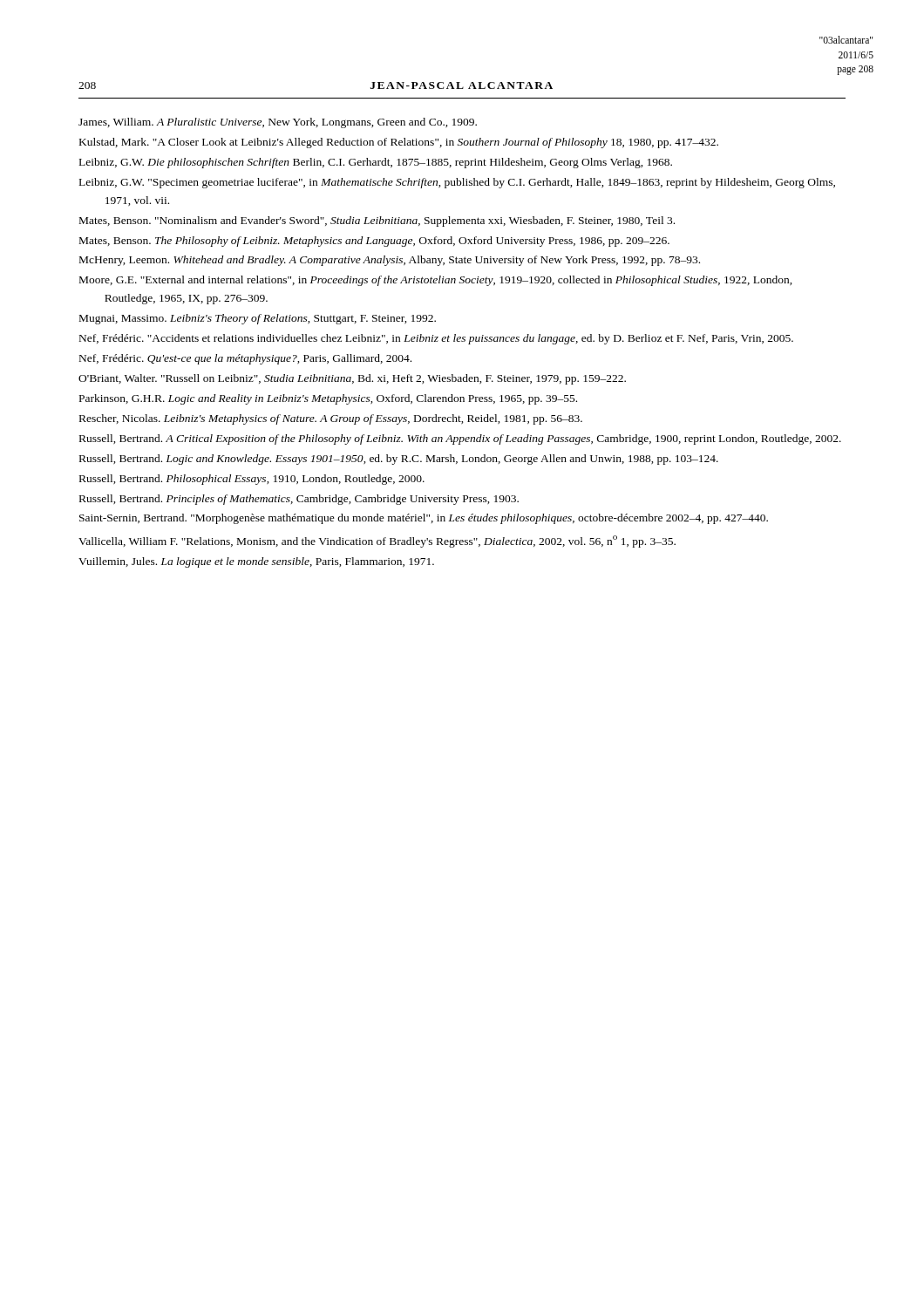Locate the list item containing "Parkinson, G.H.R. Logic and"

(x=328, y=398)
